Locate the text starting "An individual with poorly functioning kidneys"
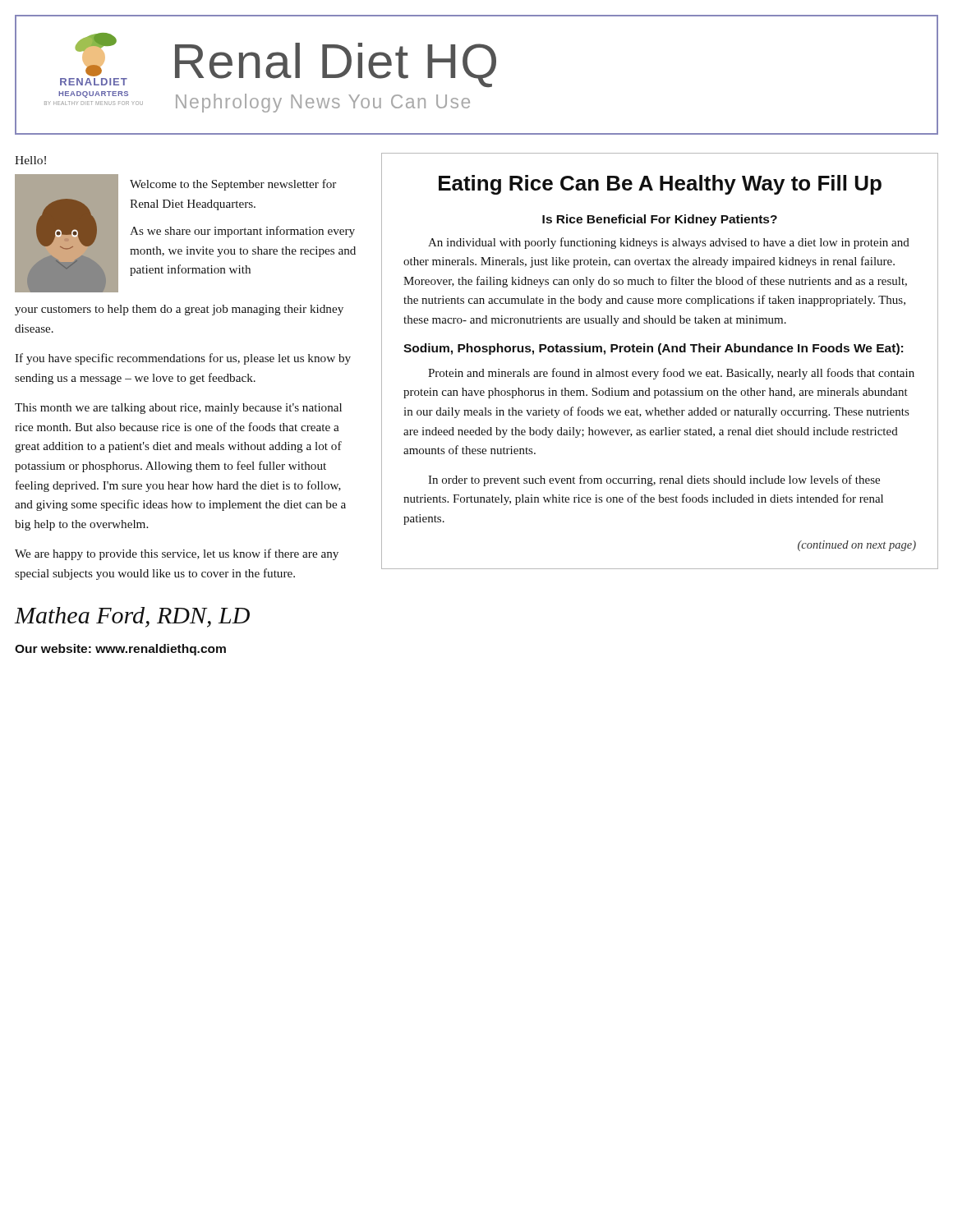 (660, 281)
